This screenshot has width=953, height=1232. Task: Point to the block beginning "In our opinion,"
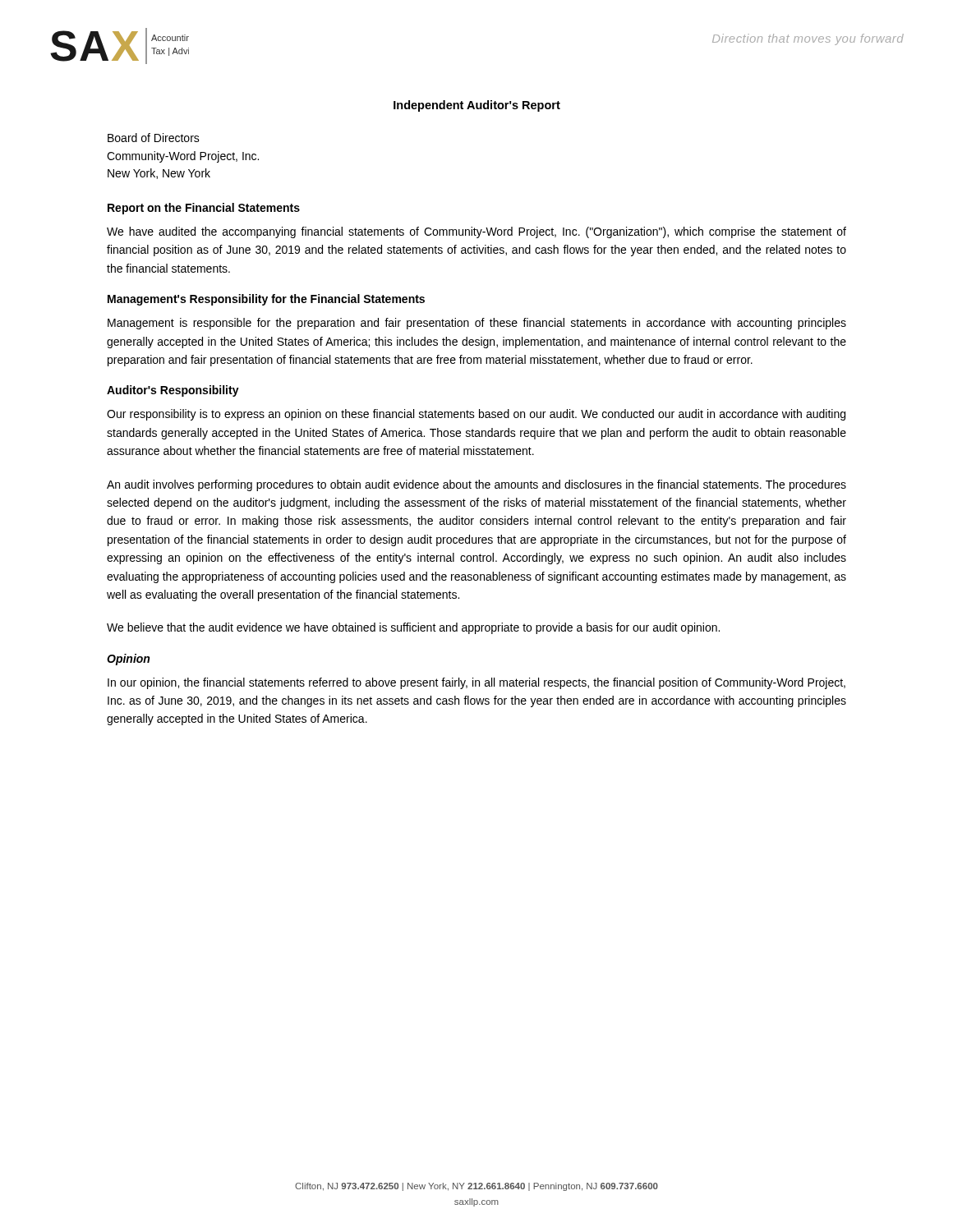point(476,701)
